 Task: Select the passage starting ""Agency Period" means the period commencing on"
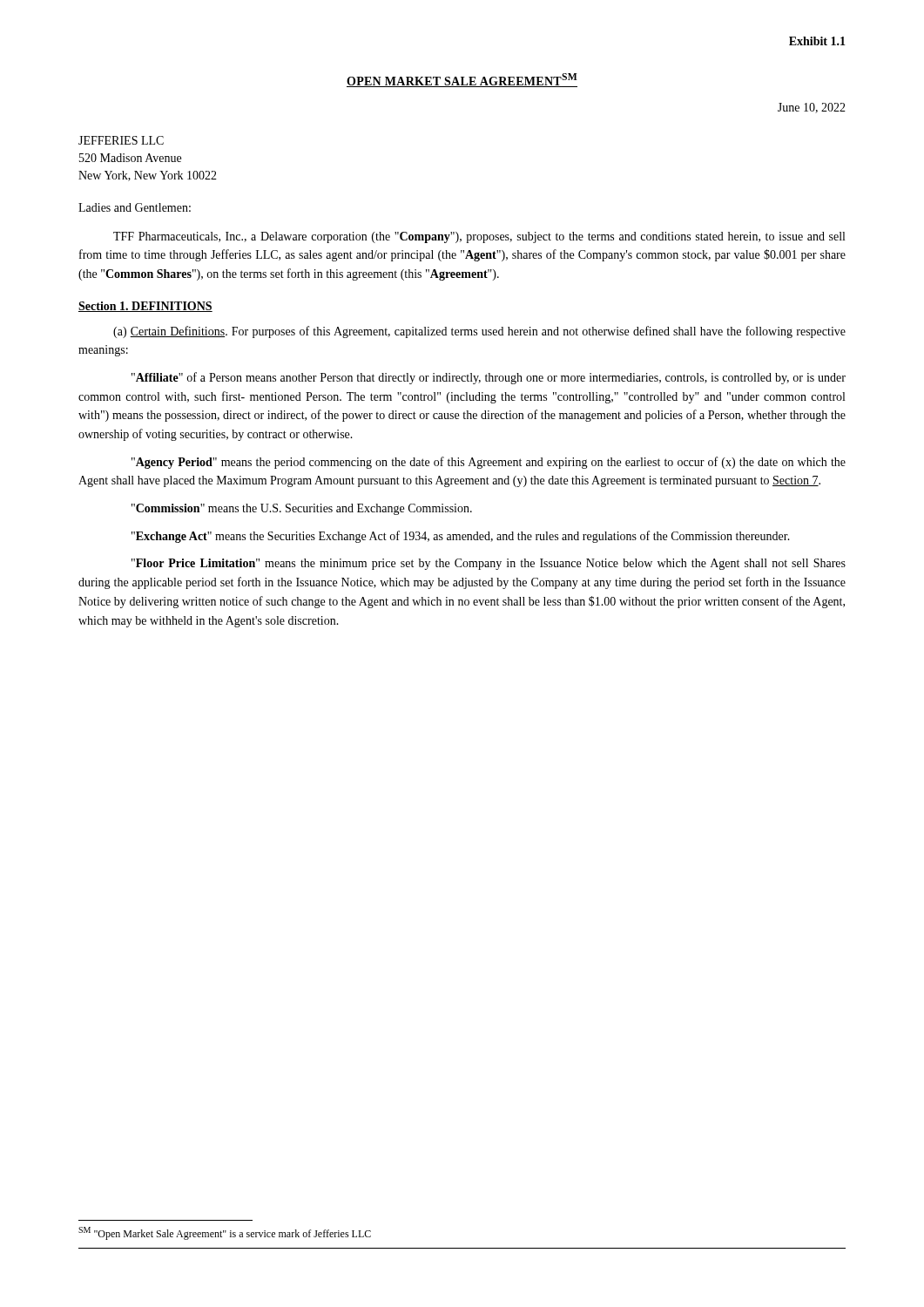point(462,471)
